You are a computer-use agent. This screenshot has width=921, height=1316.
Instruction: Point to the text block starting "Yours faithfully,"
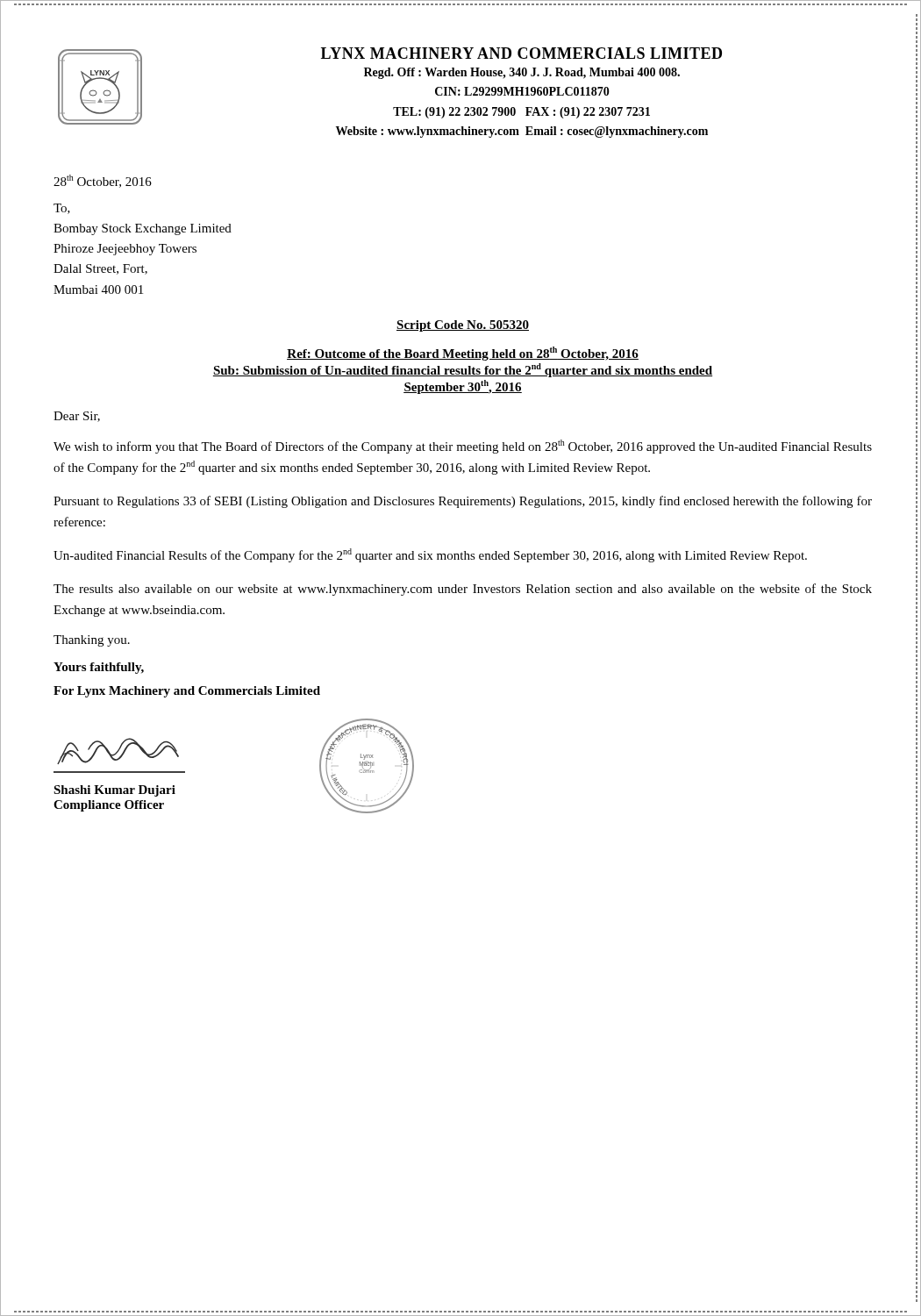pyautogui.click(x=99, y=667)
